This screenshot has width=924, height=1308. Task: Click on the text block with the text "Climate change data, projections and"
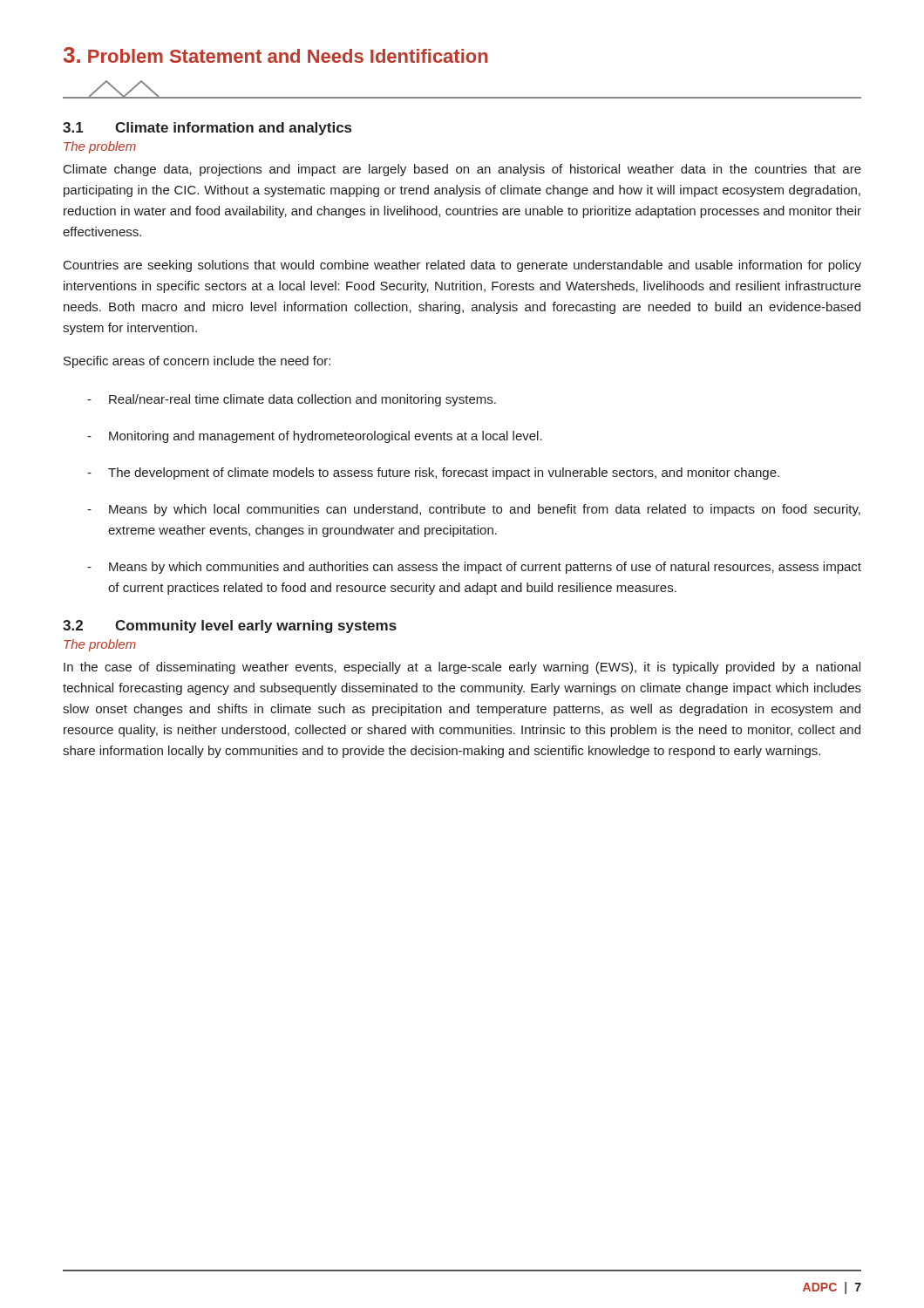[x=462, y=200]
